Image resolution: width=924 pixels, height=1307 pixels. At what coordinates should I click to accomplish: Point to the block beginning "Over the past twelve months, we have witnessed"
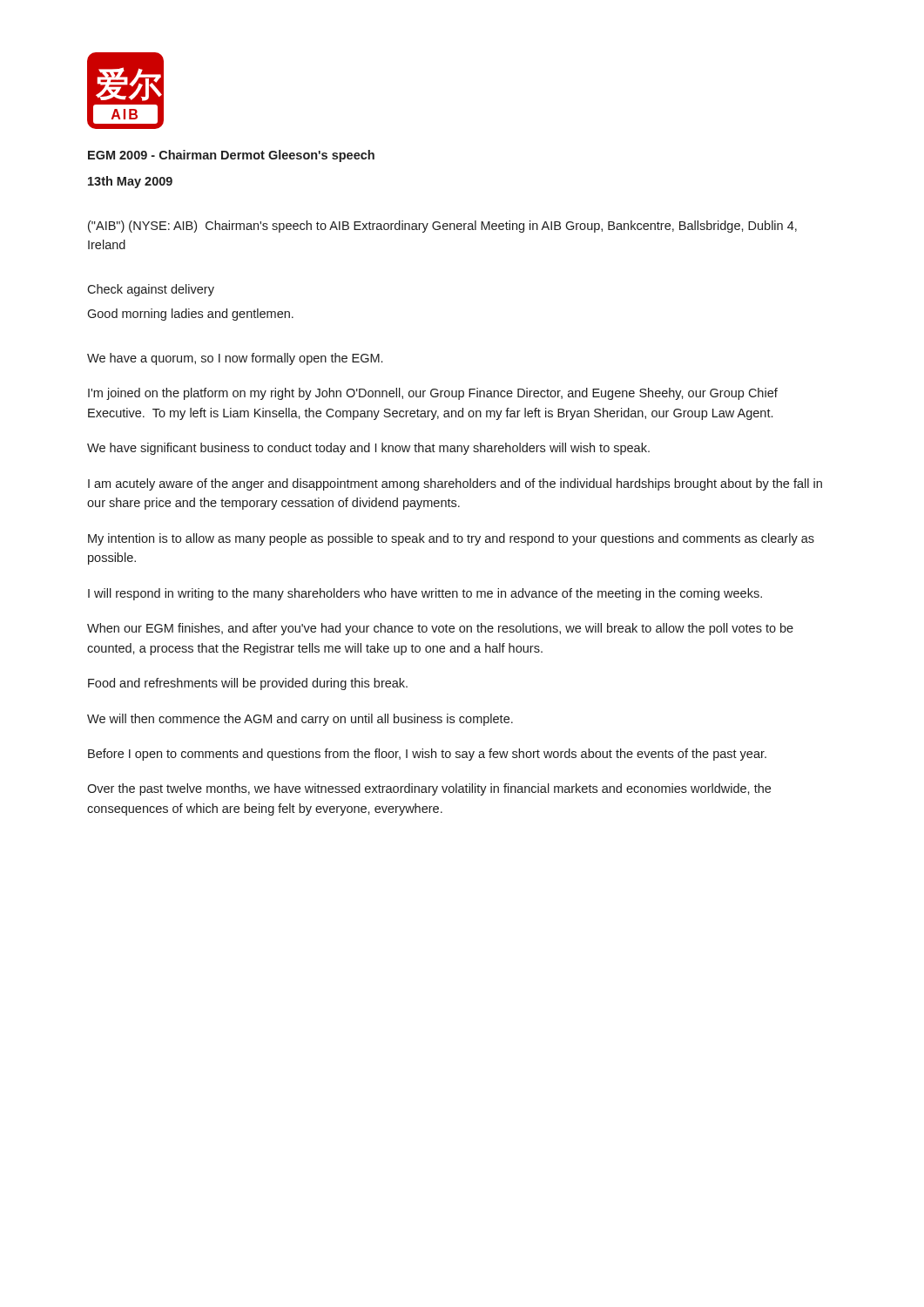click(x=429, y=799)
